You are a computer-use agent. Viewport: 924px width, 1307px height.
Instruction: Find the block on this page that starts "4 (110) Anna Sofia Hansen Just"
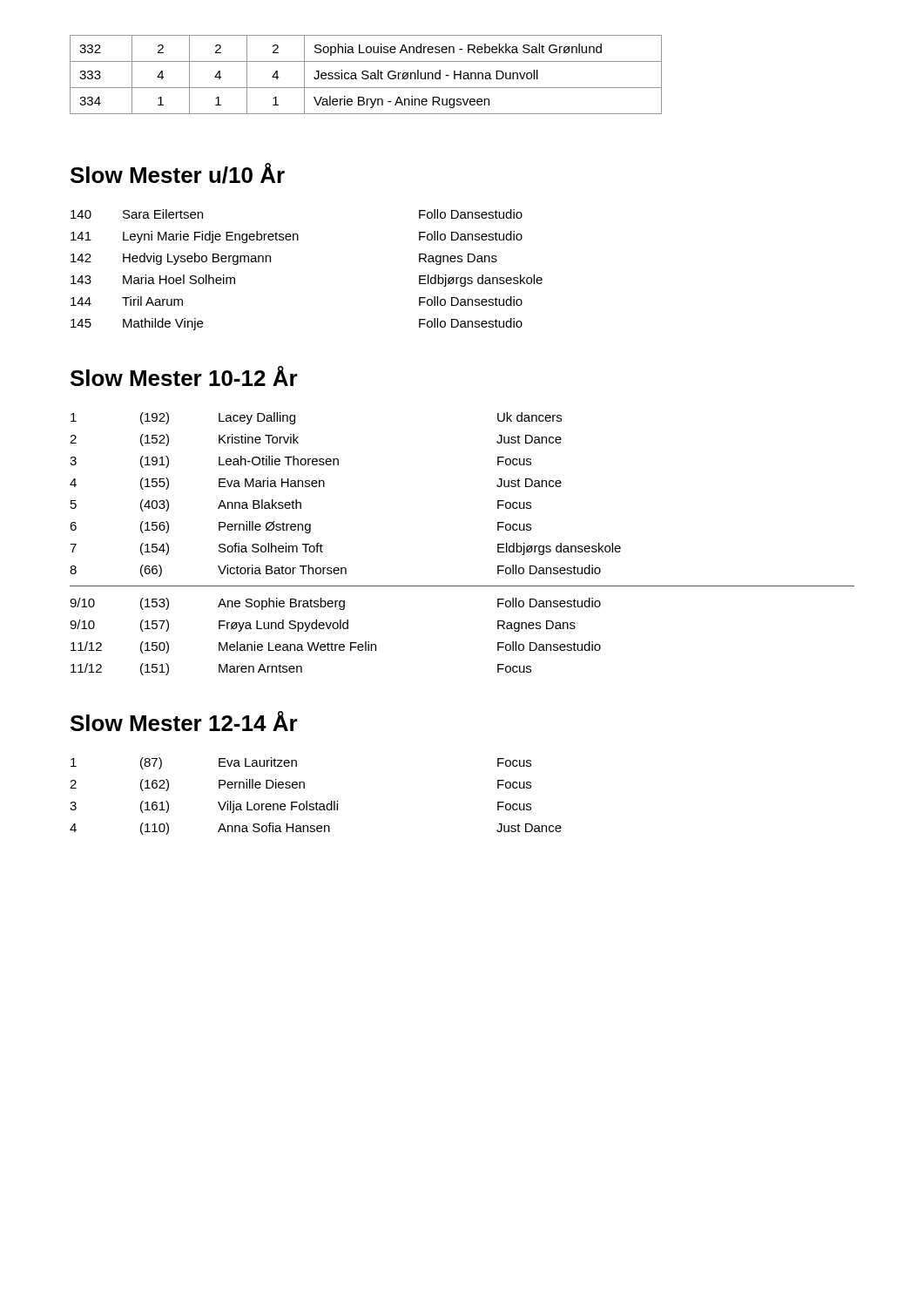316,829
